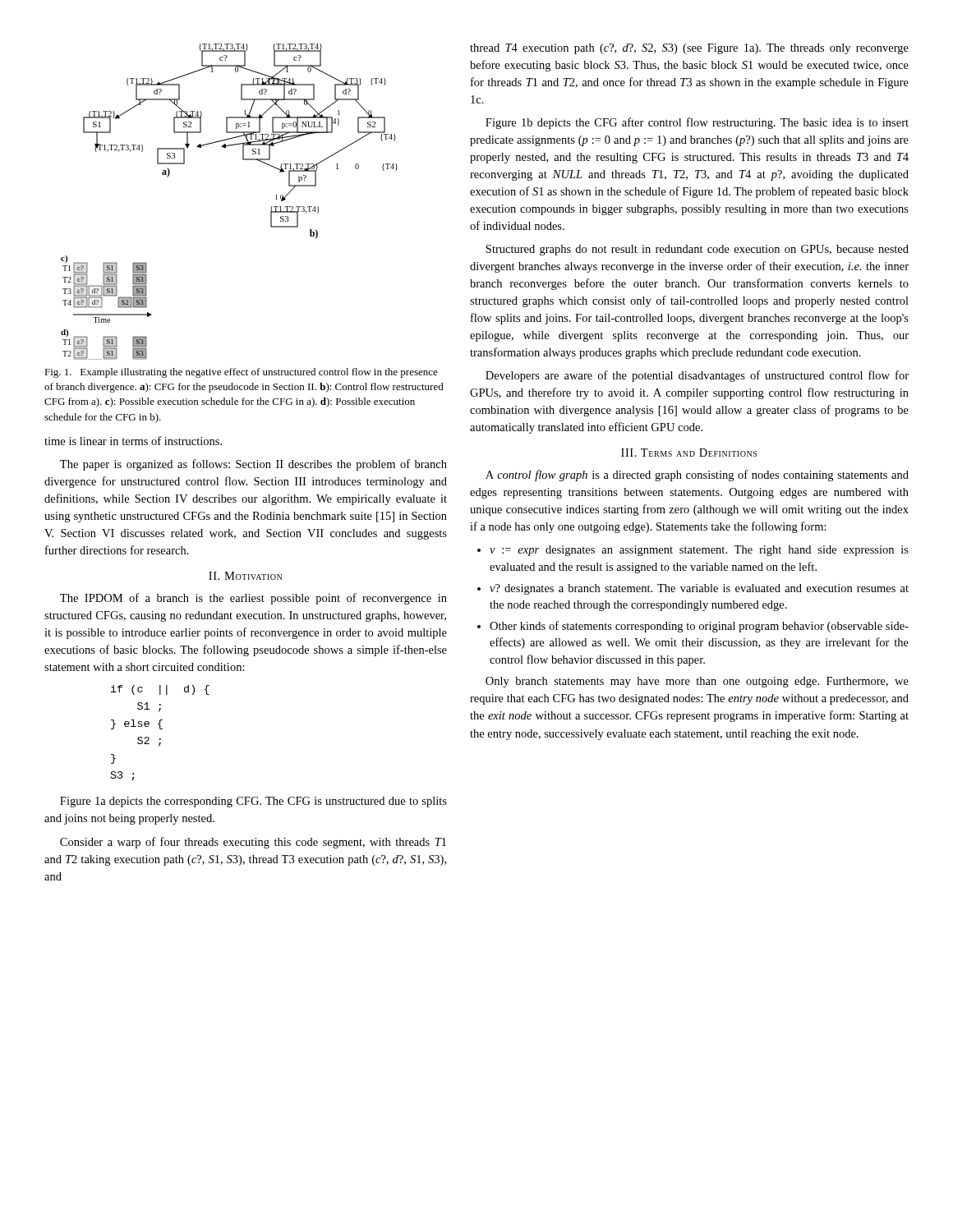The image size is (953, 1232).
Task: Click the passage that begins "time is linear in"
Action: tap(246, 496)
